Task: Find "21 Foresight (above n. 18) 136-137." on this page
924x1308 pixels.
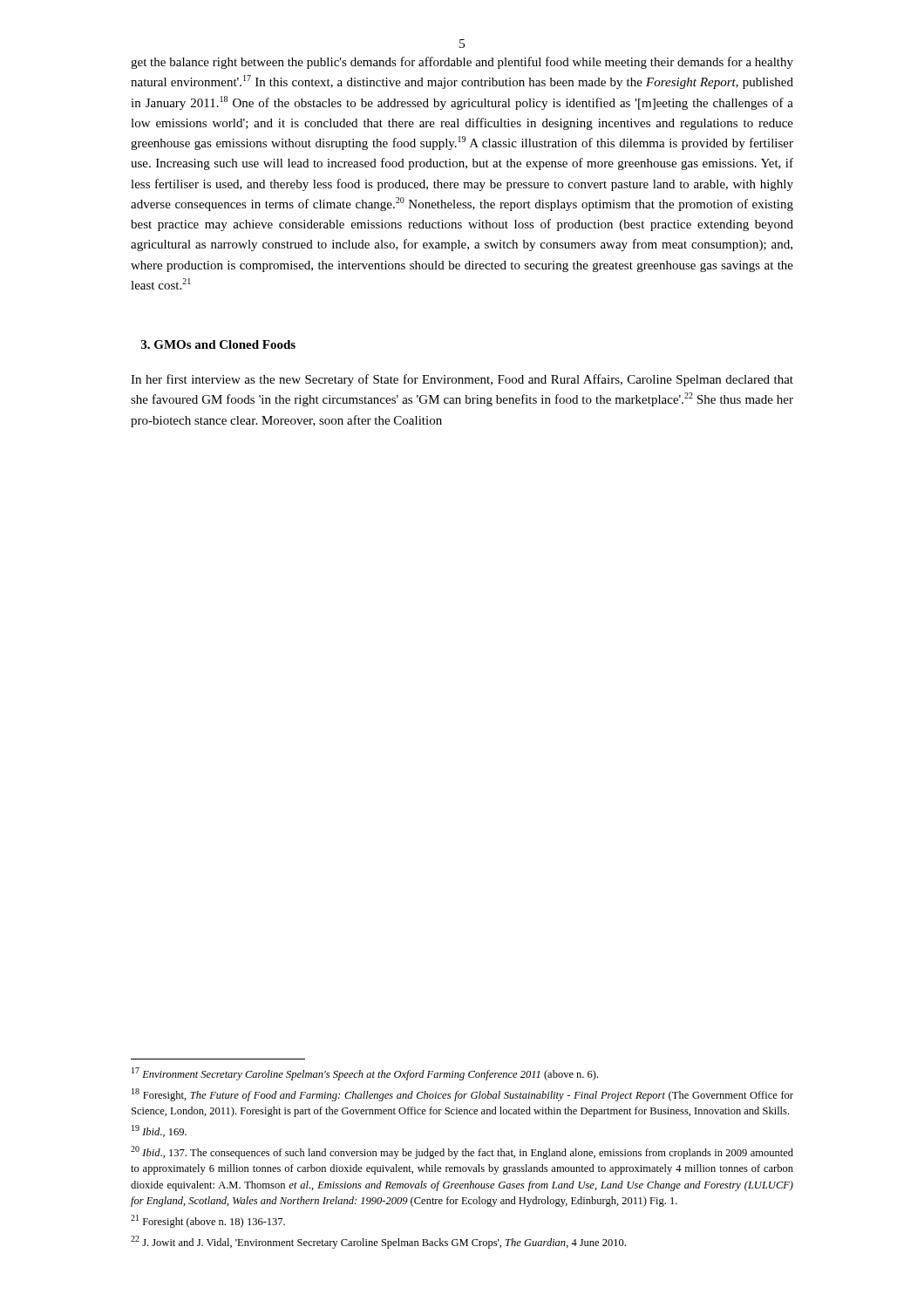Action: (208, 1221)
